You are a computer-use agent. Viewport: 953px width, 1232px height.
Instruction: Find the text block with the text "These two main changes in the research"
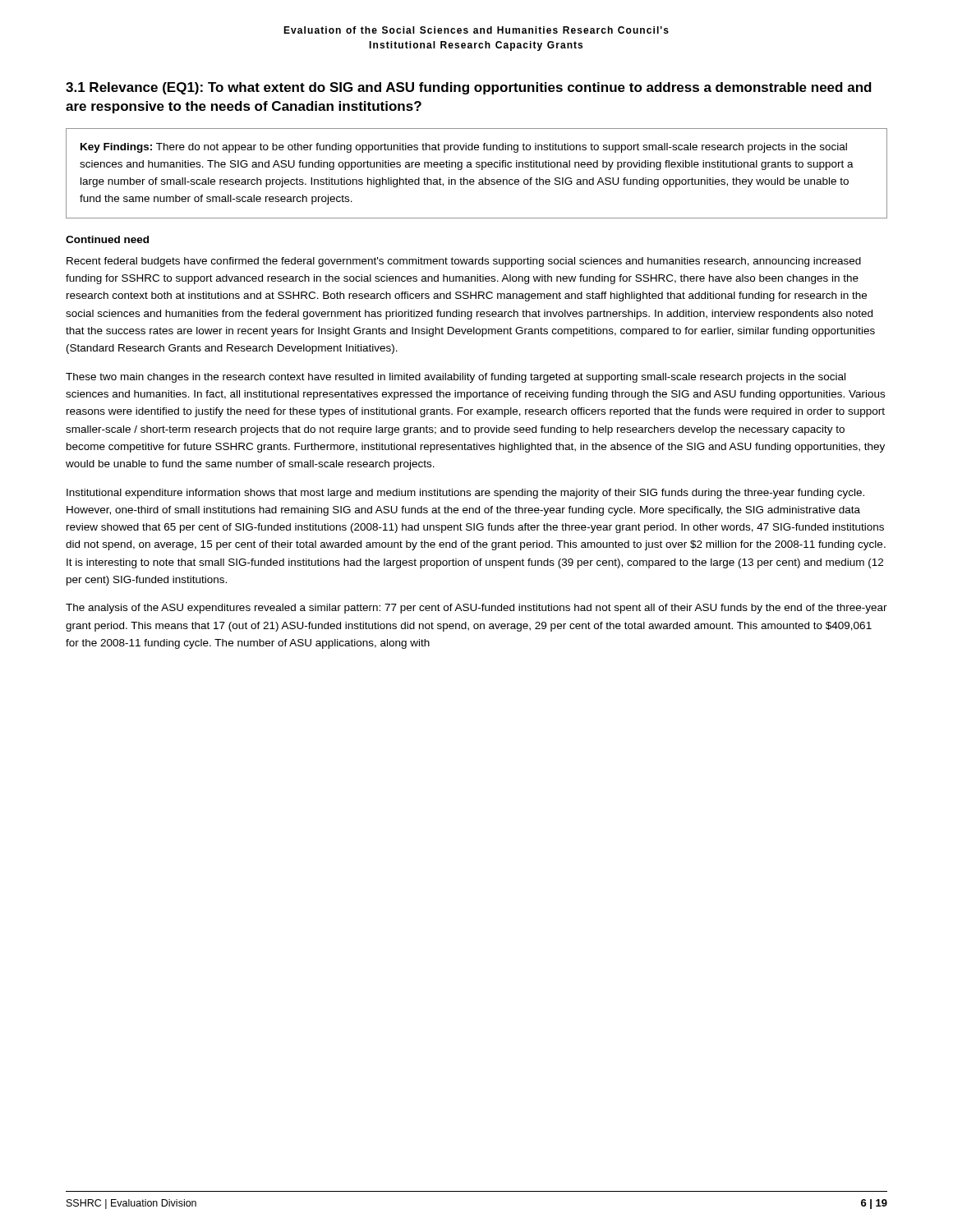tap(476, 420)
